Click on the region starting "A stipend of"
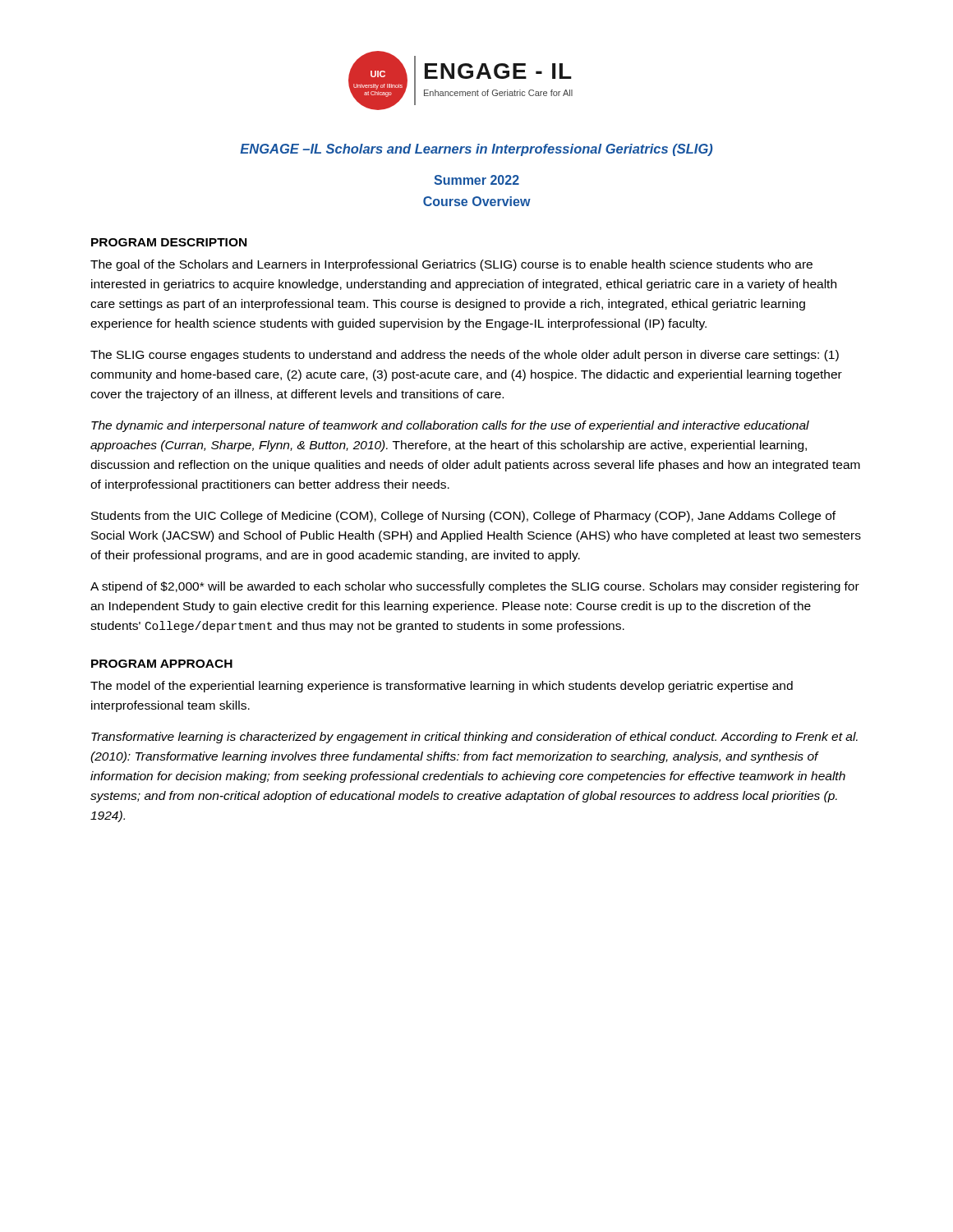 pos(475,607)
